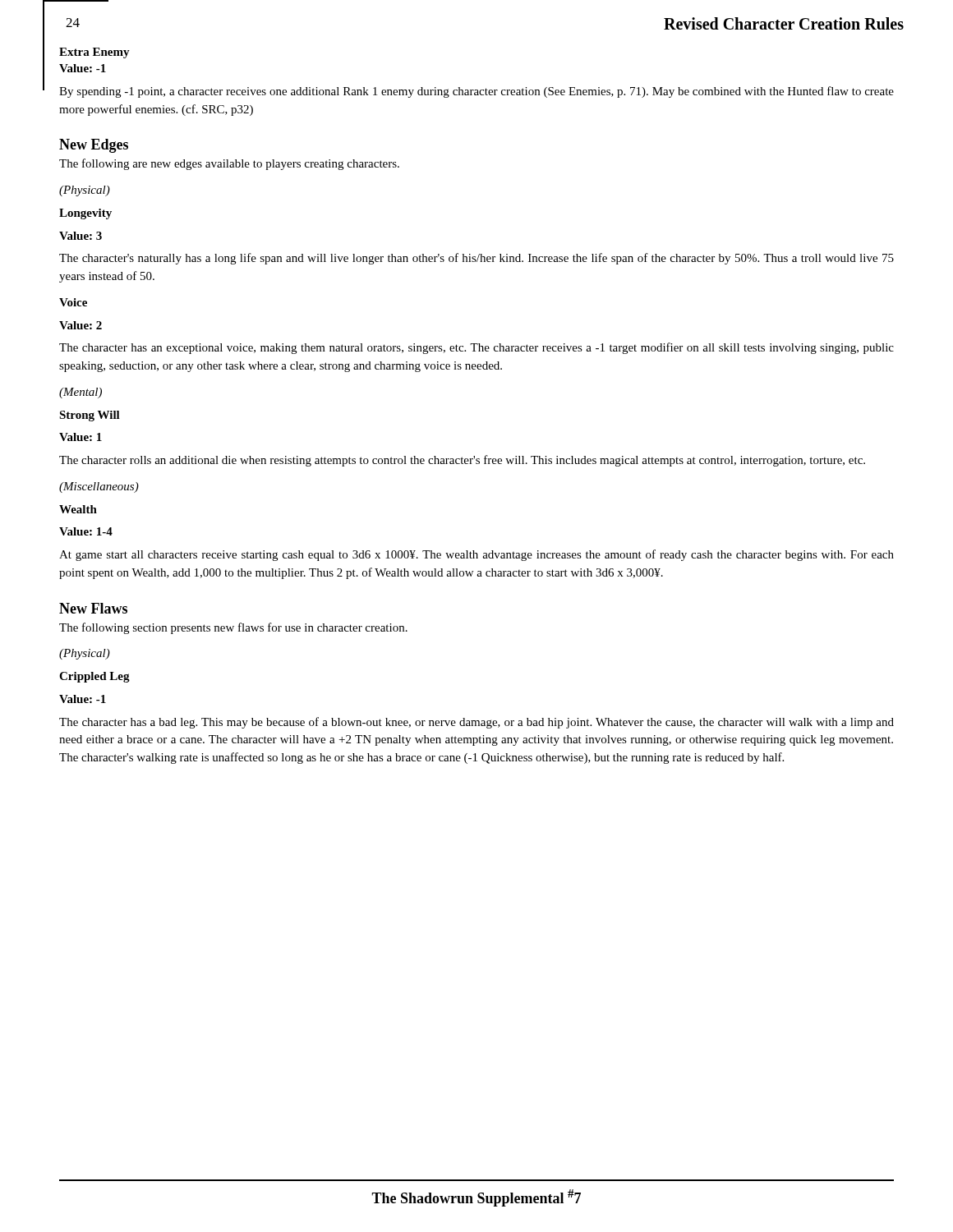Click on the element starting "The following section presents new flaws for"
This screenshot has width=953, height=1232.
point(233,628)
